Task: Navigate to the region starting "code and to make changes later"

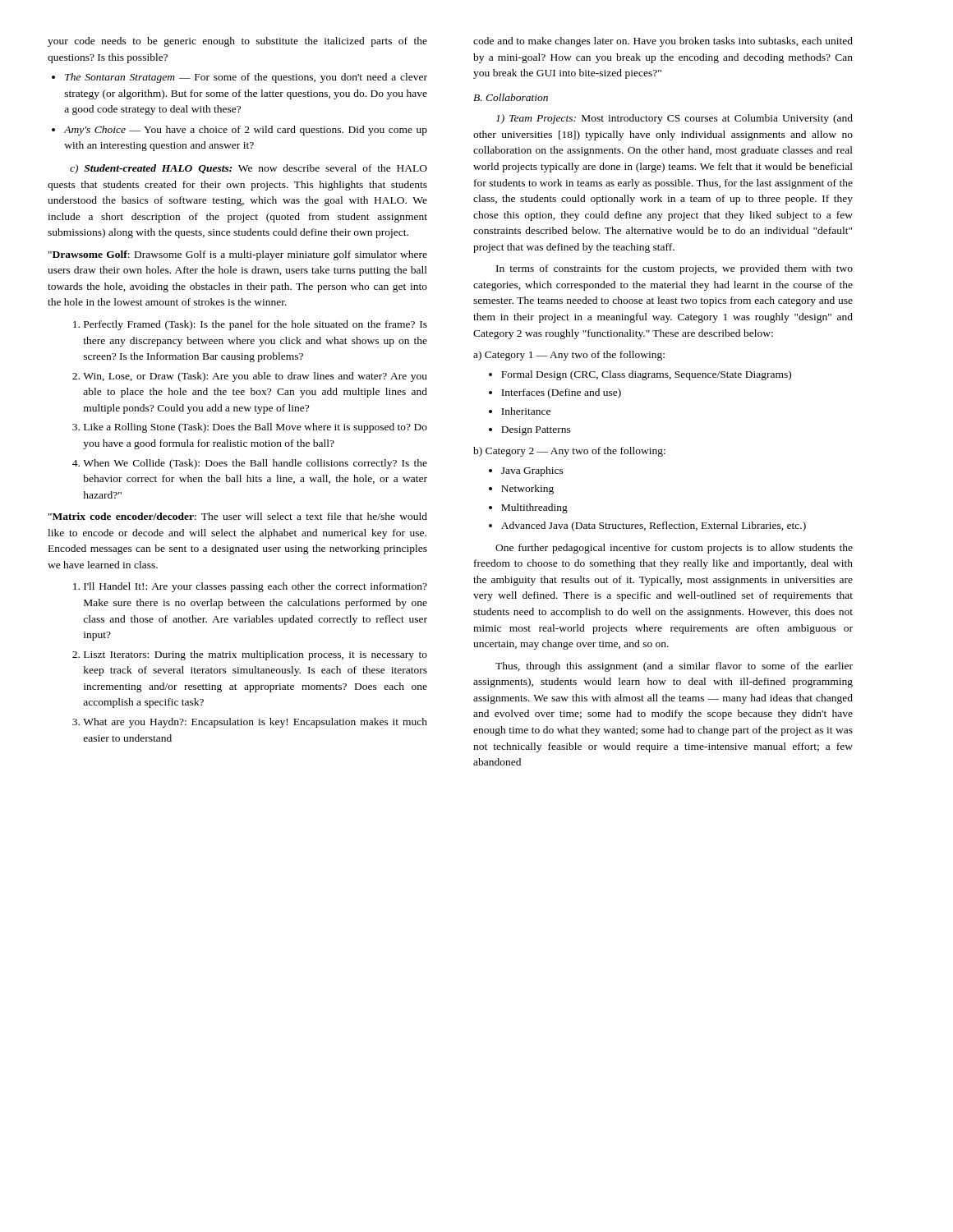Action: [663, 57]
